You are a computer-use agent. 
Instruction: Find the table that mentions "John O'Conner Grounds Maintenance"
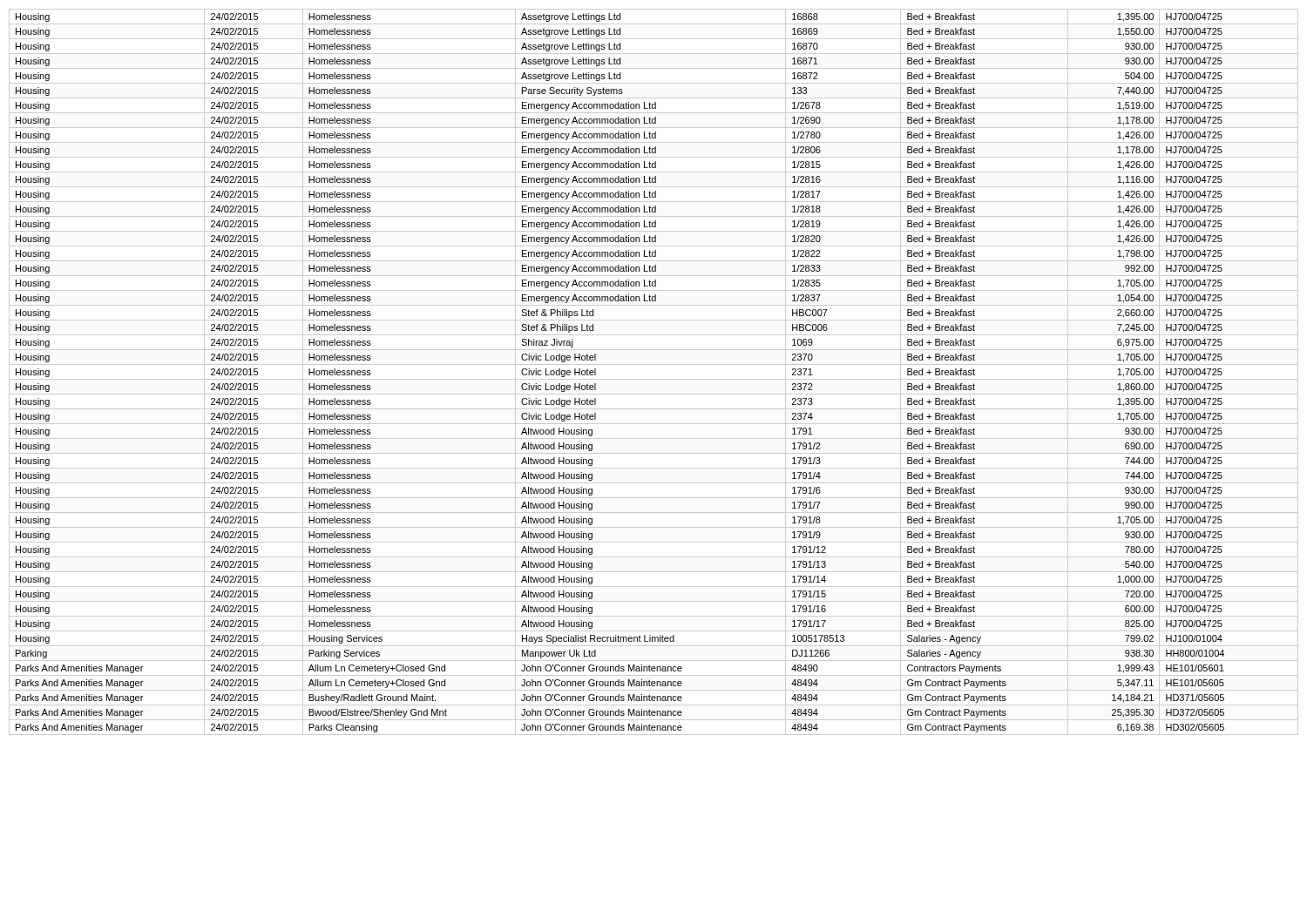(654, 372)
